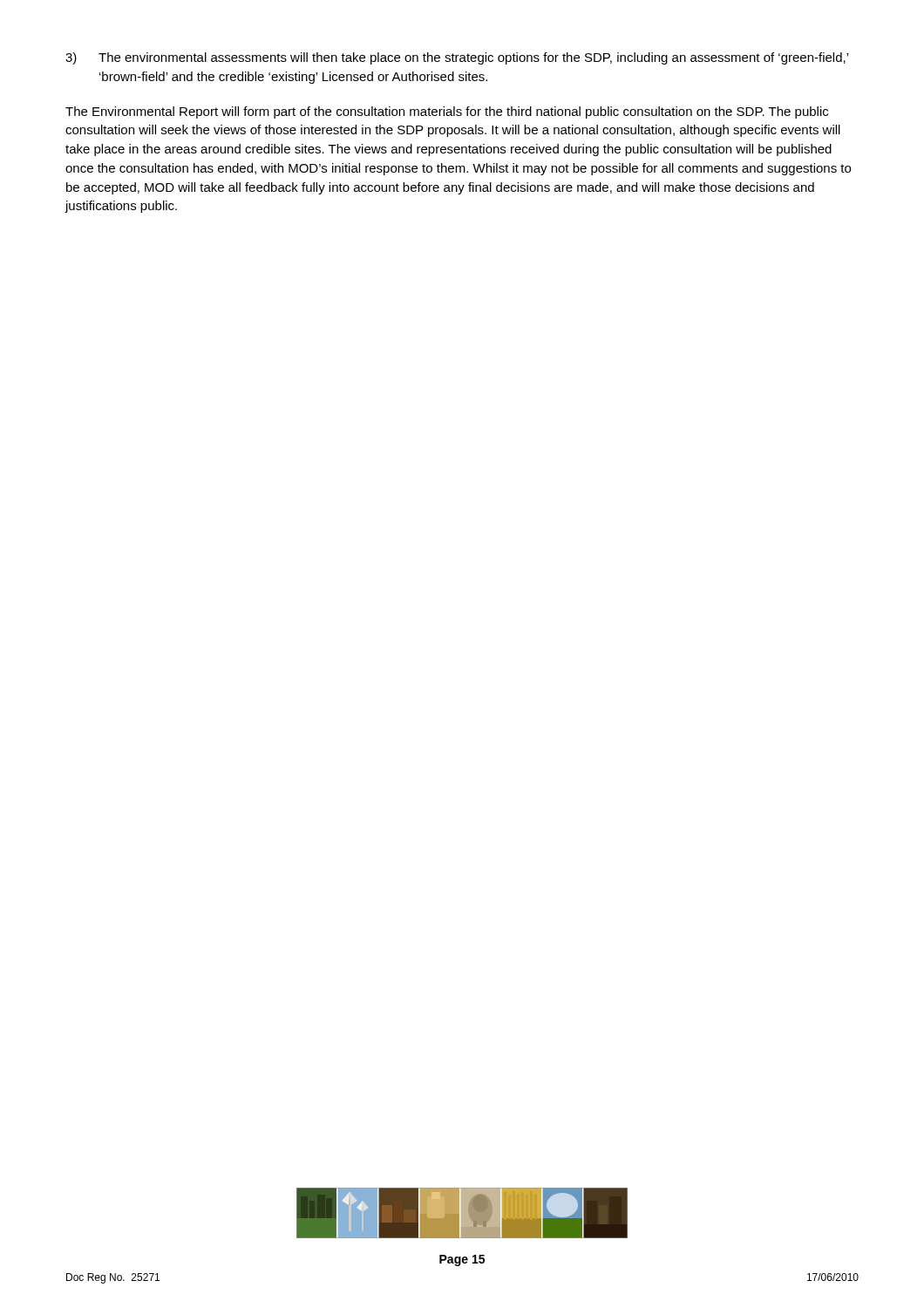Navigate to the text block starting "3) The environmental assessments will then take place"
This screenshot has width=924, height=1308.
pyautogui.click(x=462, y=67)
